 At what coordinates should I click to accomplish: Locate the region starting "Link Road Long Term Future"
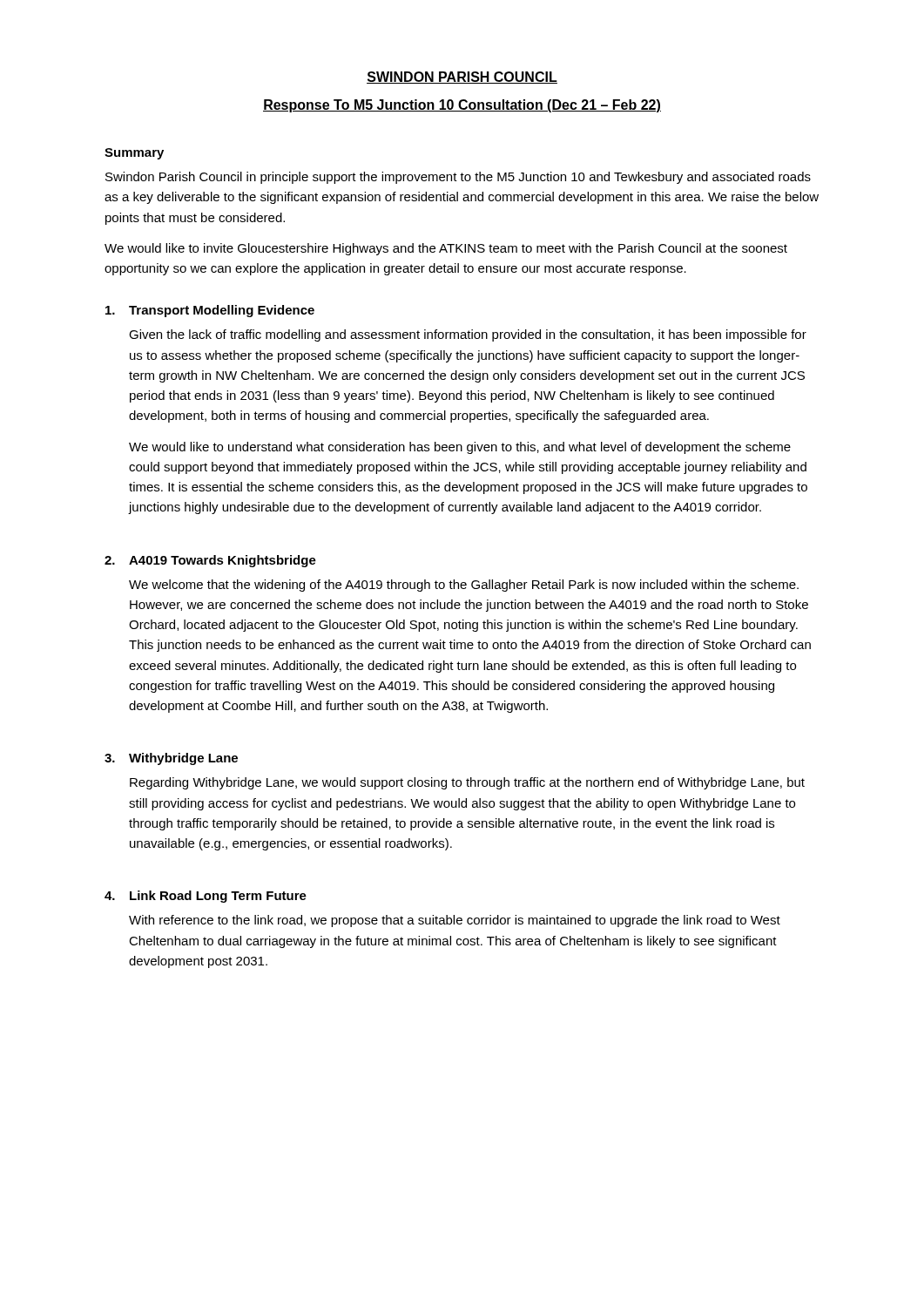[x=218, y=895]
